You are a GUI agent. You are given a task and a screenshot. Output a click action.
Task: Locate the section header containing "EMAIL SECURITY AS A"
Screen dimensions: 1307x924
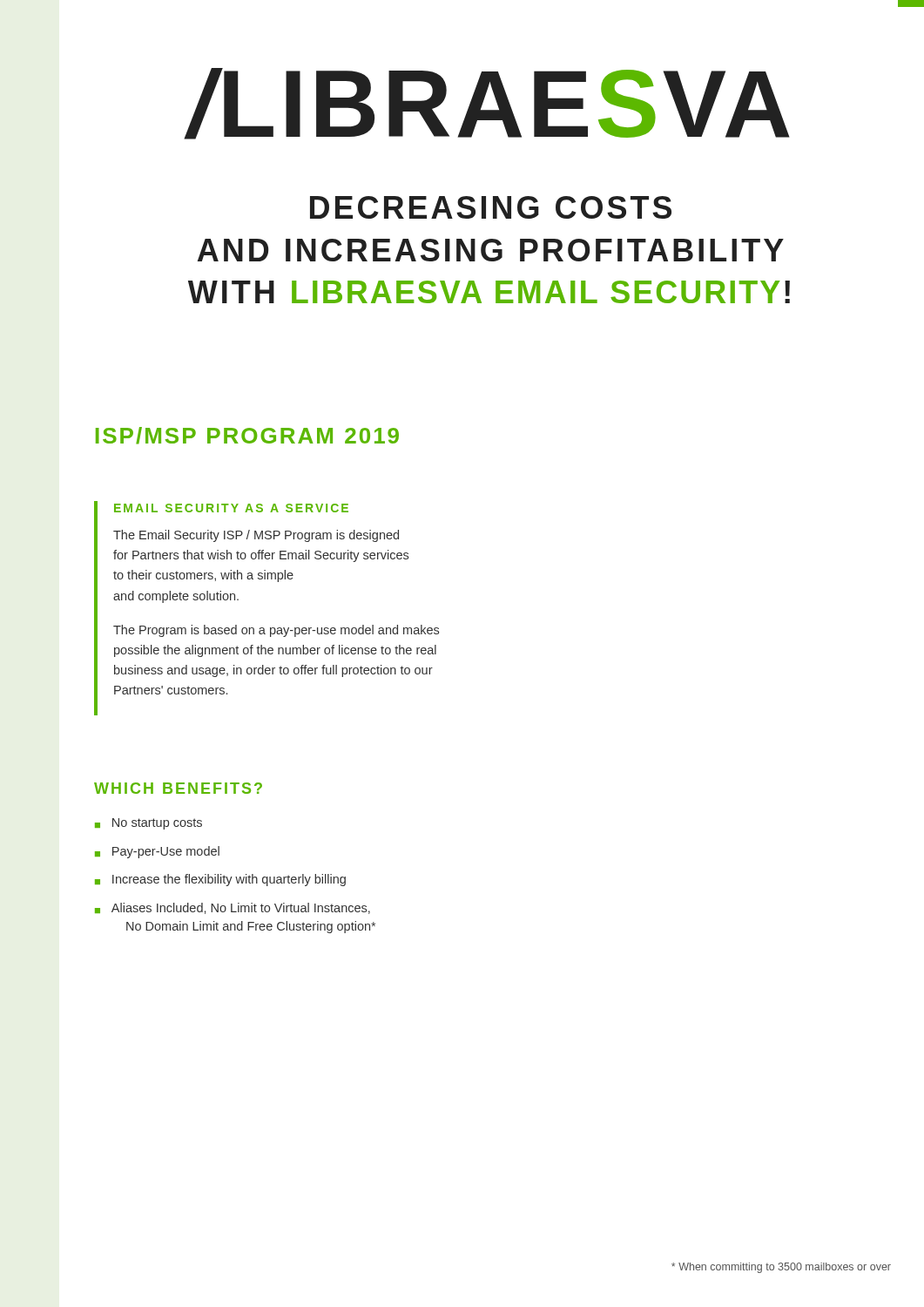click(x=357, y=508)
